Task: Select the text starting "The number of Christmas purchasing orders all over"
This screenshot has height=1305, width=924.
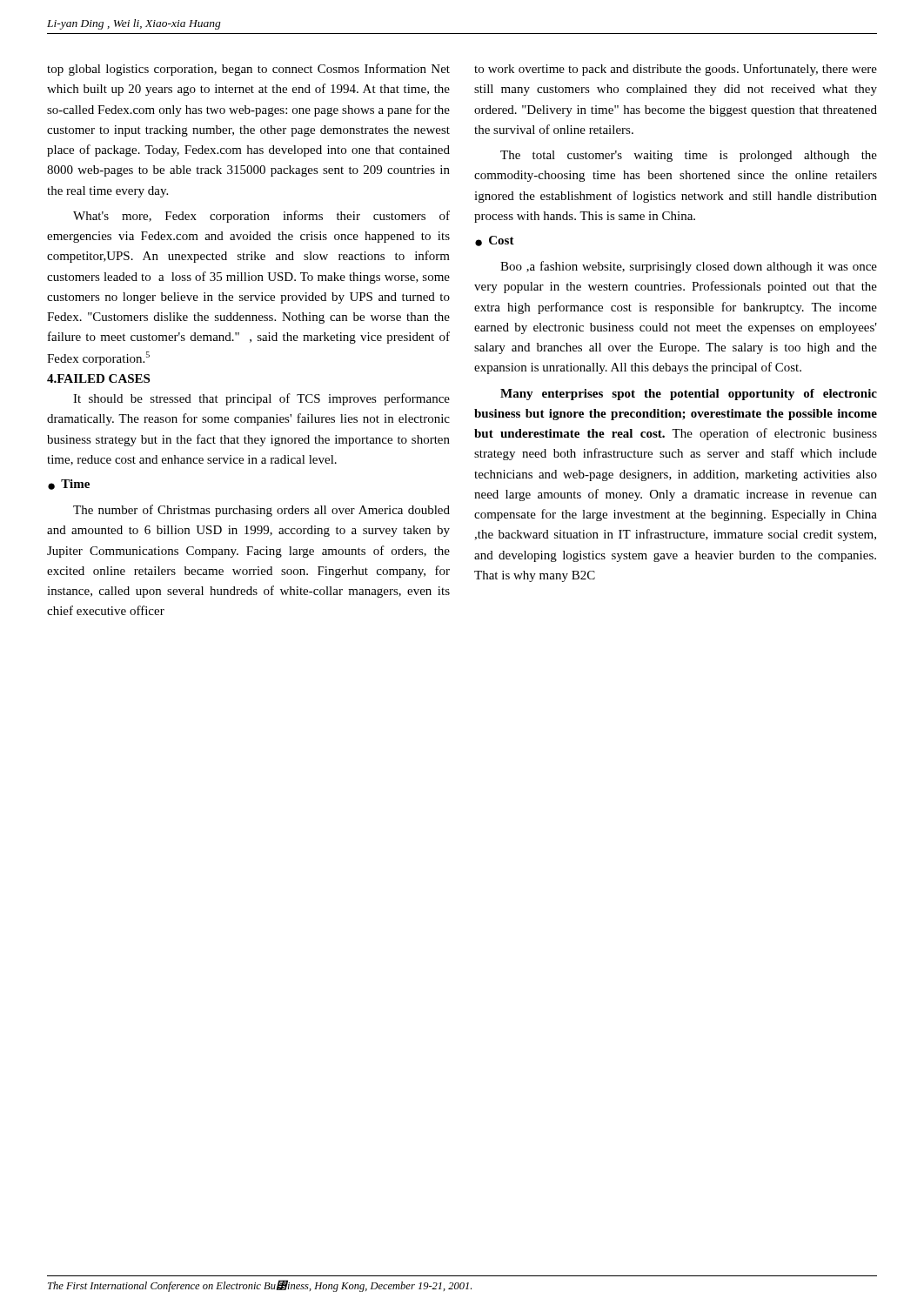Action: click(x=248, y=561)
